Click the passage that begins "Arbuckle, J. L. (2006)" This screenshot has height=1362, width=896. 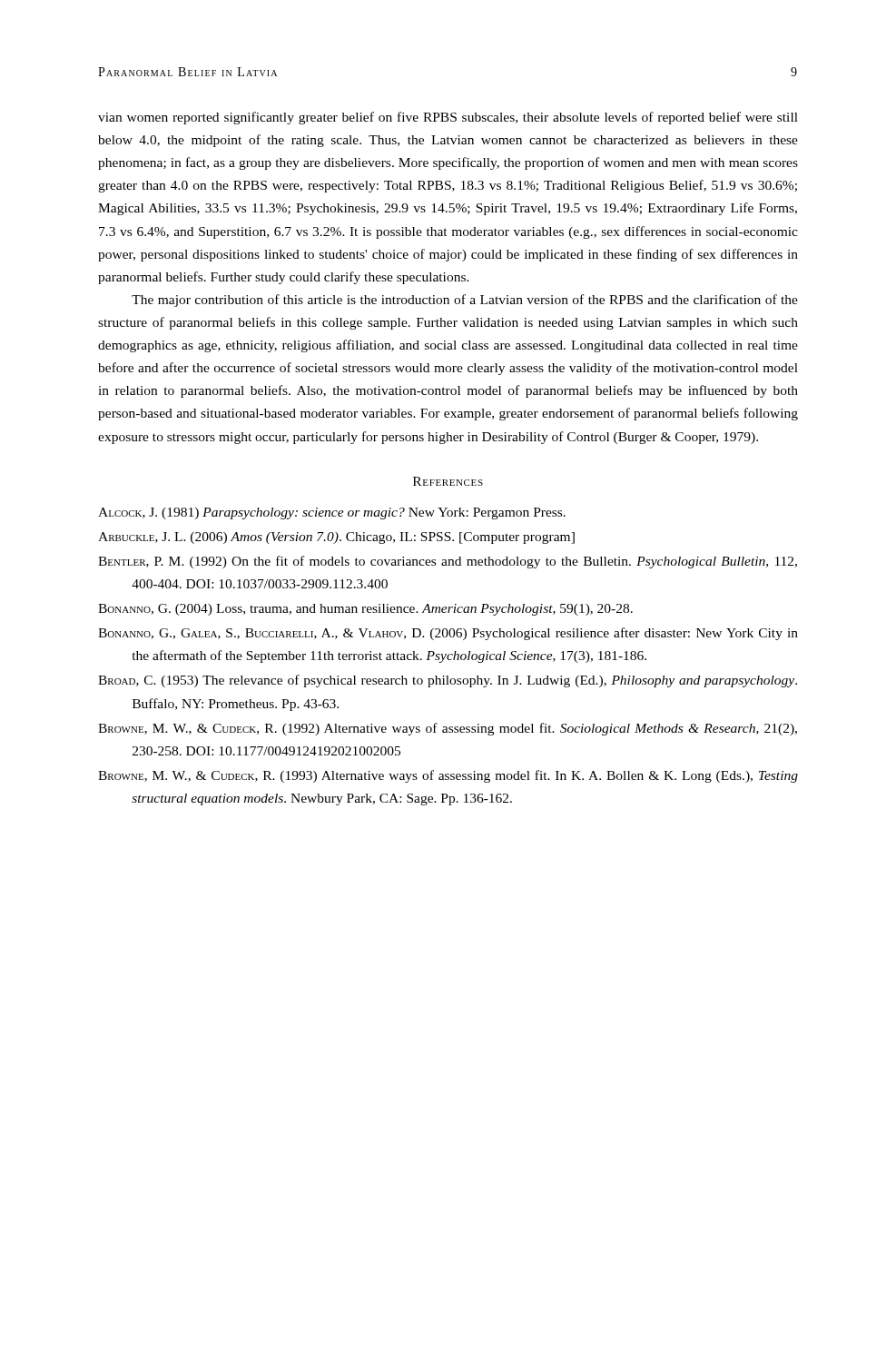click(x=337, y=536)
